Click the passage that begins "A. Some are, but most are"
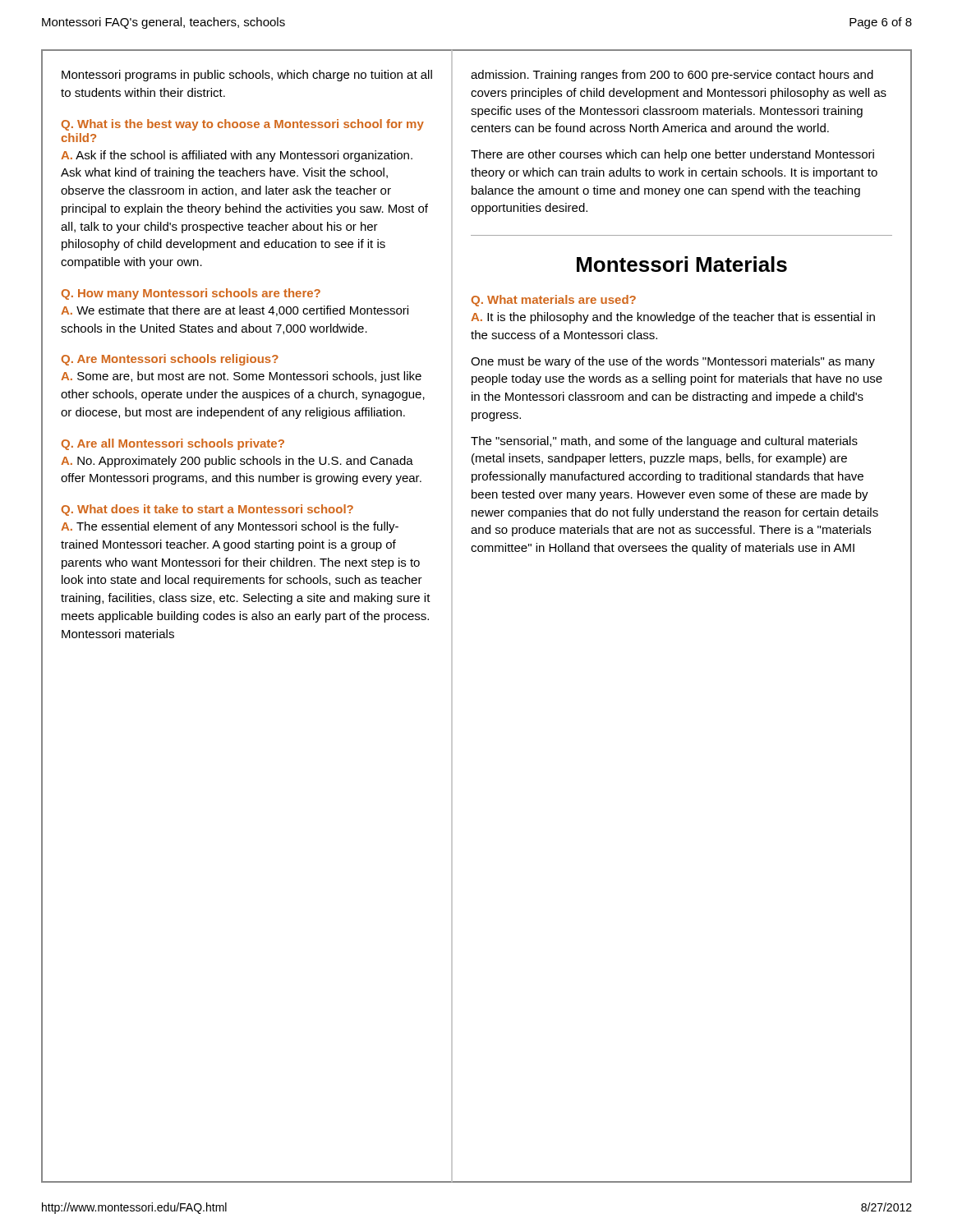Screen dimensions: 1232x953 tap(247, 394)
